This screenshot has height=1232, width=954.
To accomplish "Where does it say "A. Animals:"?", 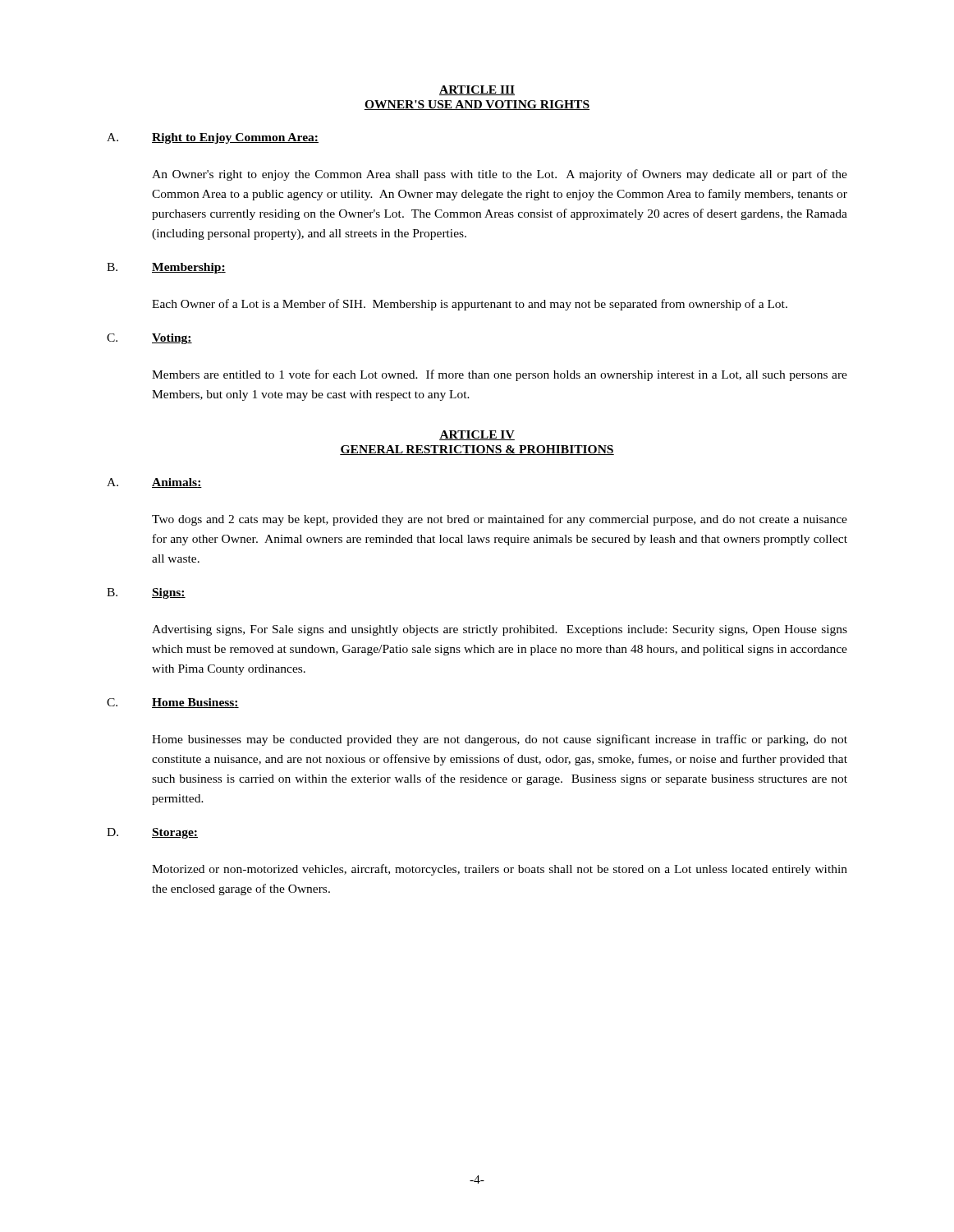I will [154, 483].
